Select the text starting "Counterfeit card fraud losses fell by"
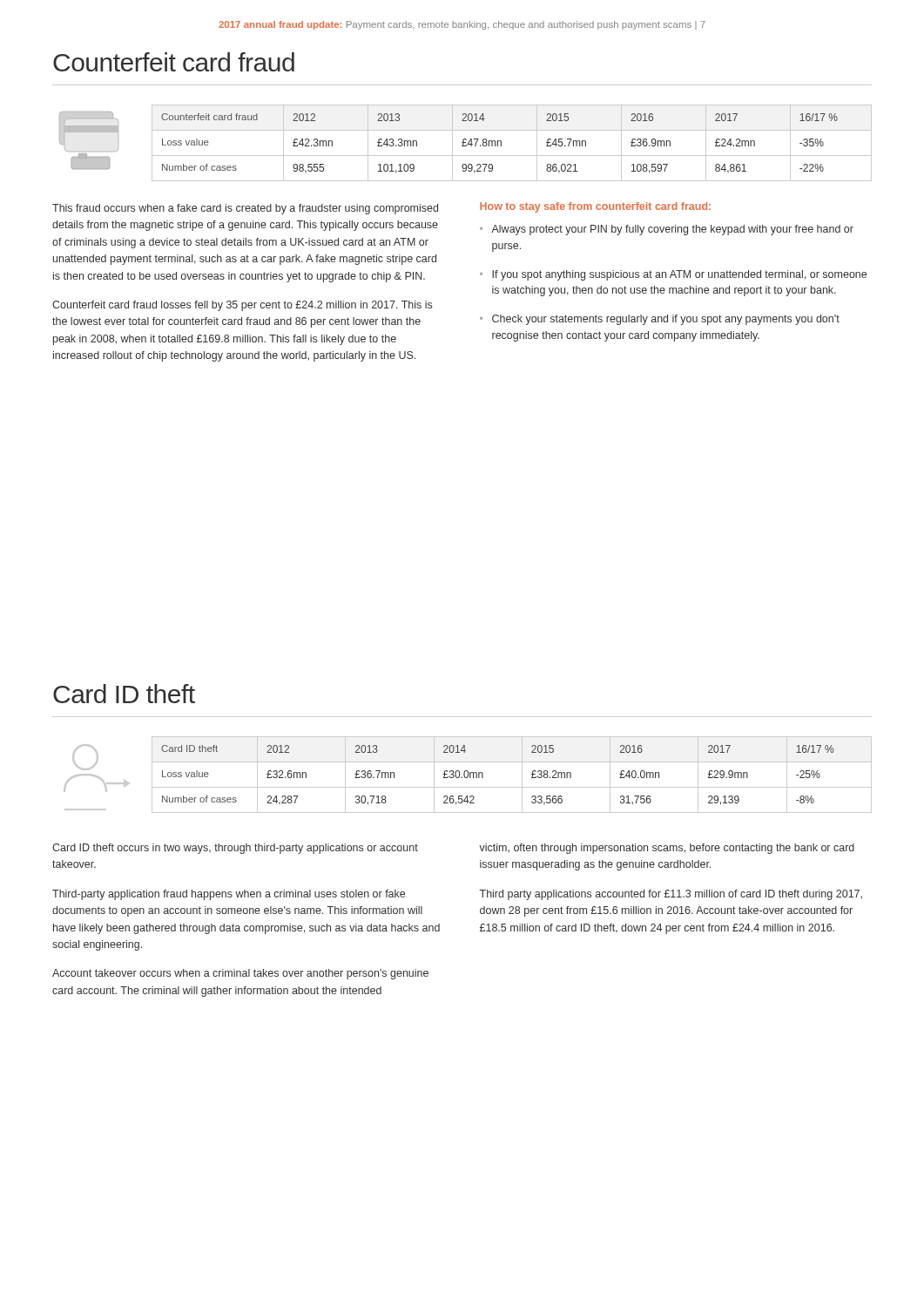Viewport: 924px width, 1307px height. (x=242, y=330)
